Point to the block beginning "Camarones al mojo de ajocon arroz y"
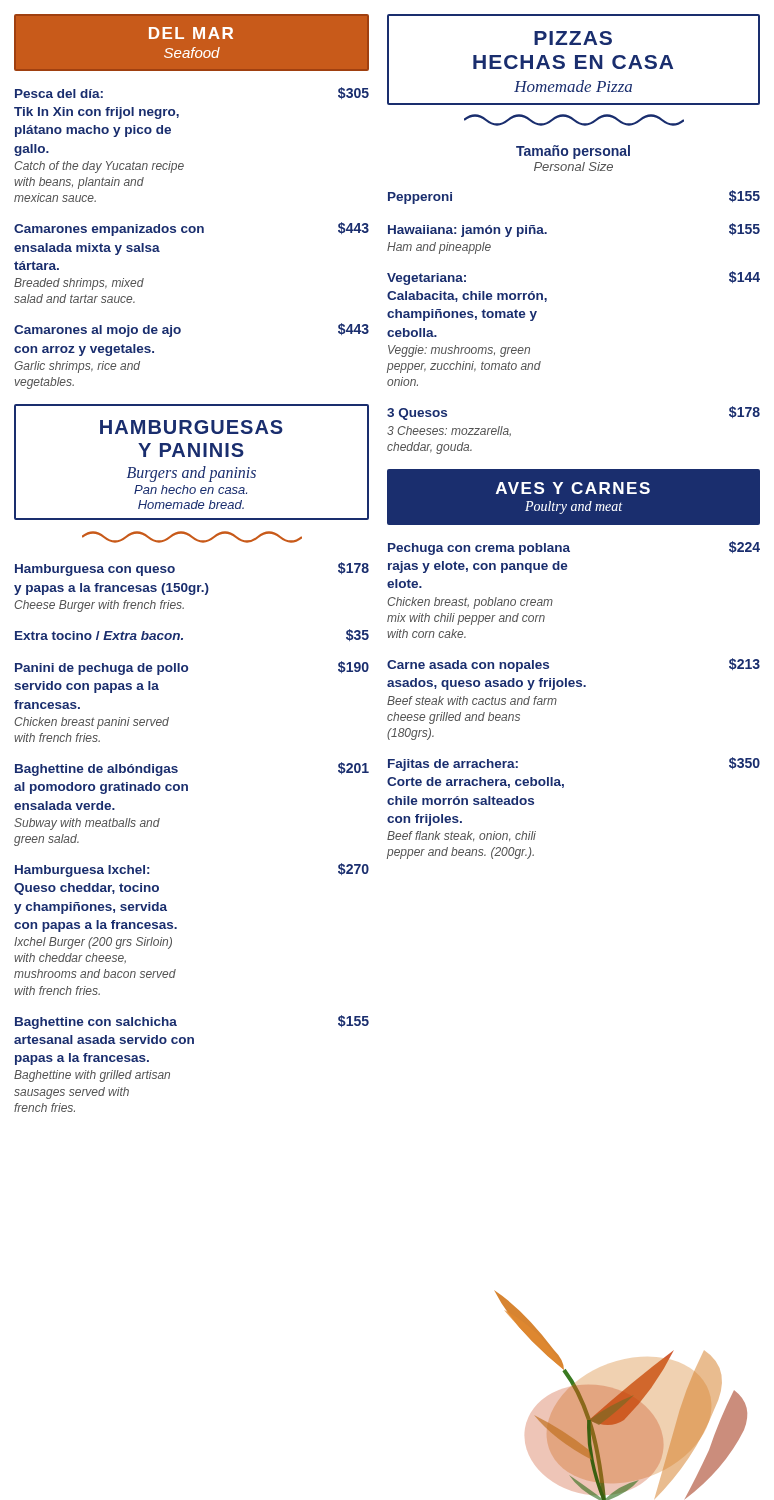Image resolution: width=774 pixels, height=1500 pixels. tap(96, 330)
